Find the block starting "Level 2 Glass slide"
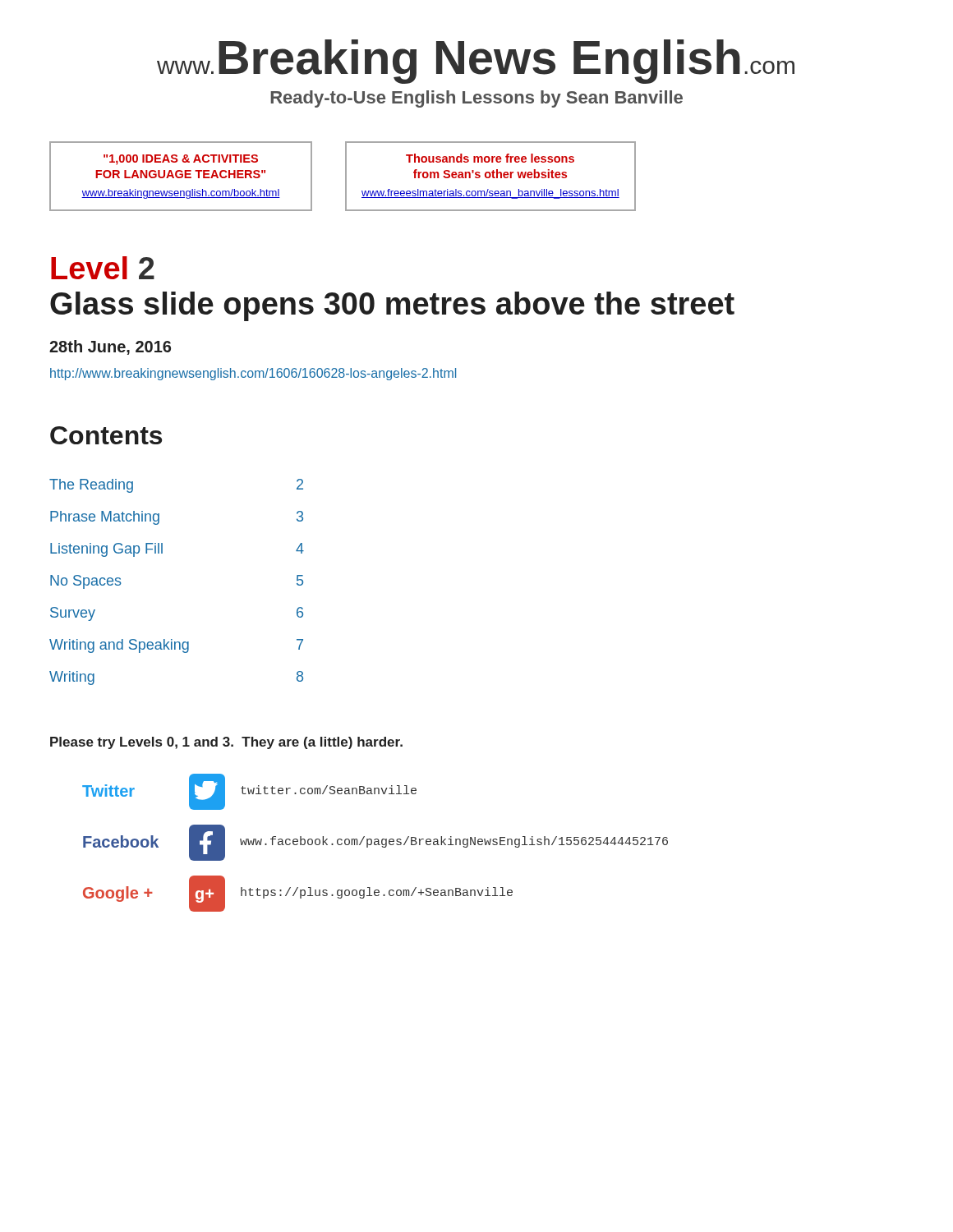Viewport: 953px width, 1232px height. click(x=476, y=288)
